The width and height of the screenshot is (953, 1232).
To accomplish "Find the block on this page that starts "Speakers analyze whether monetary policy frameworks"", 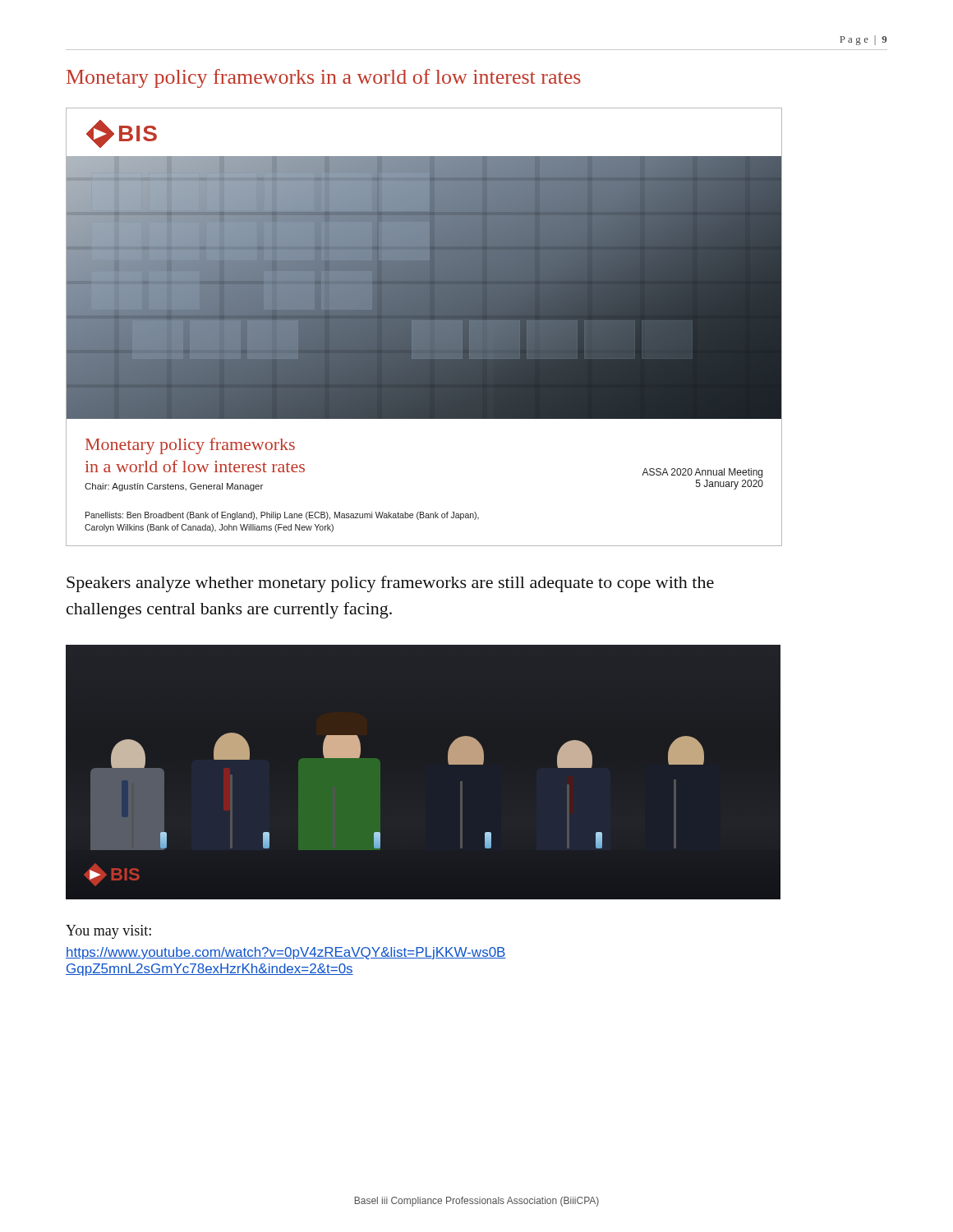I will pos(419,595).
